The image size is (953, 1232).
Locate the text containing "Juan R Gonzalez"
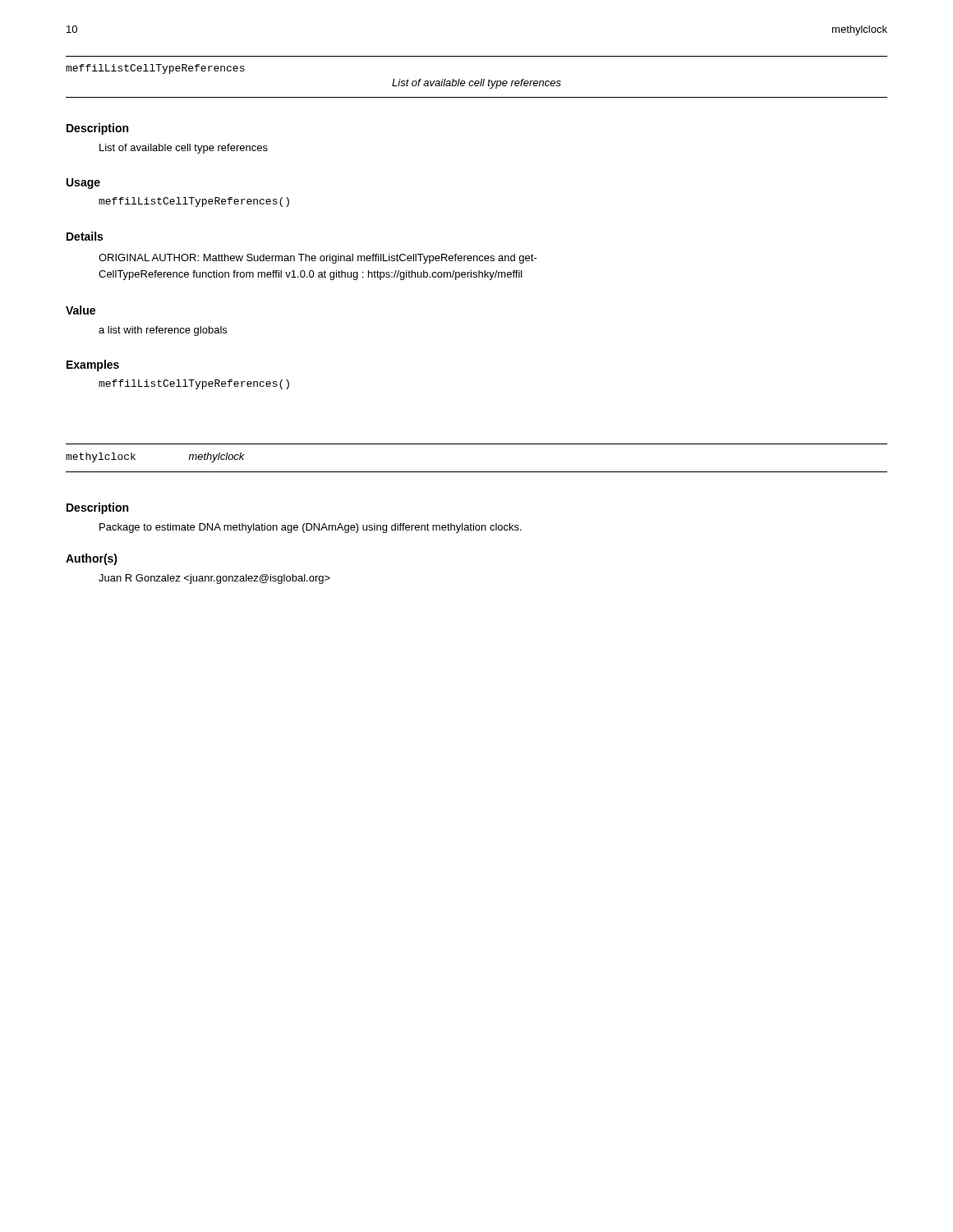pyautogui.click(x=214, y=578)
